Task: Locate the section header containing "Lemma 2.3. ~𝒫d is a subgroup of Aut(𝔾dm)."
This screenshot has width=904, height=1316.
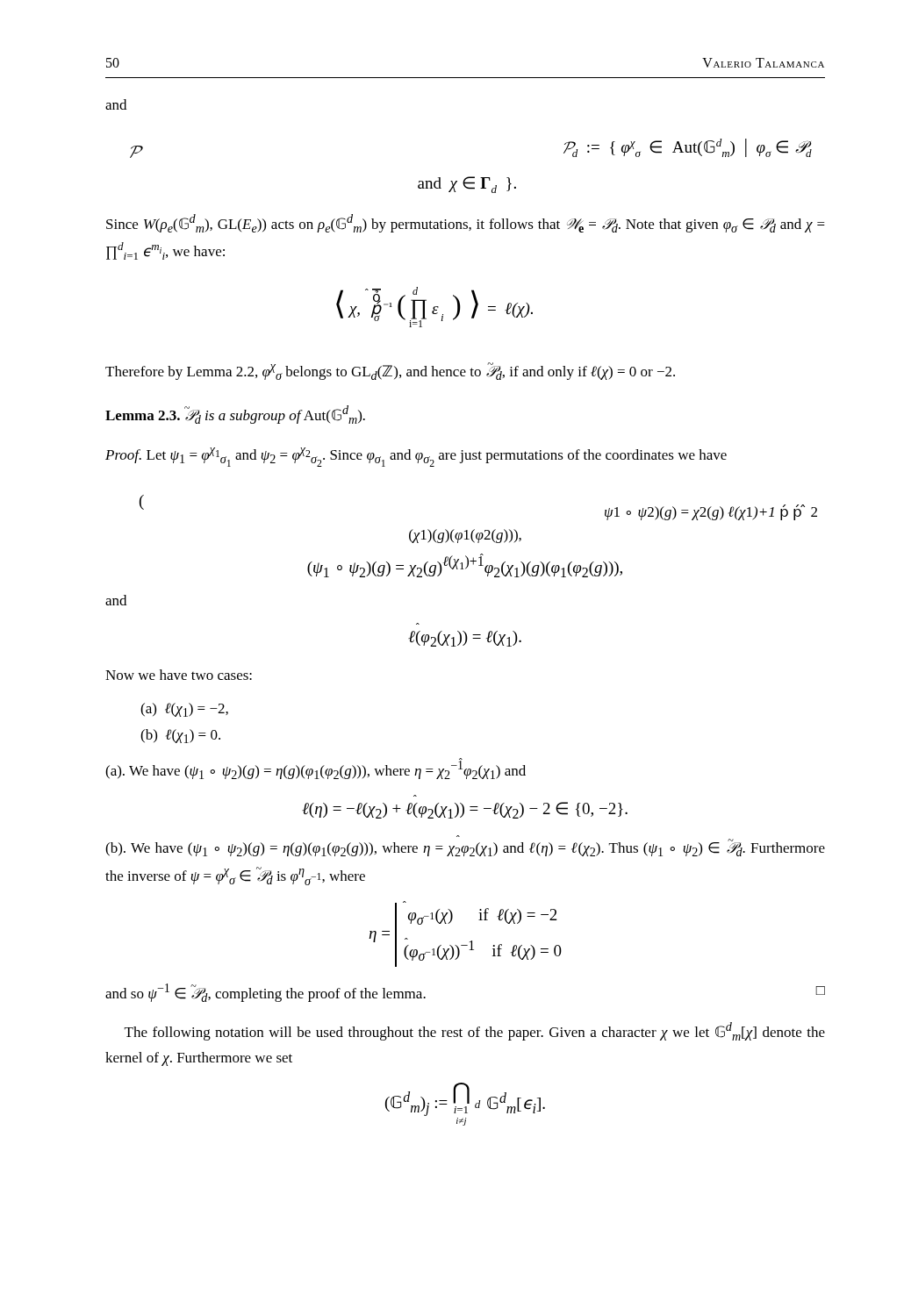Action: 235,415
